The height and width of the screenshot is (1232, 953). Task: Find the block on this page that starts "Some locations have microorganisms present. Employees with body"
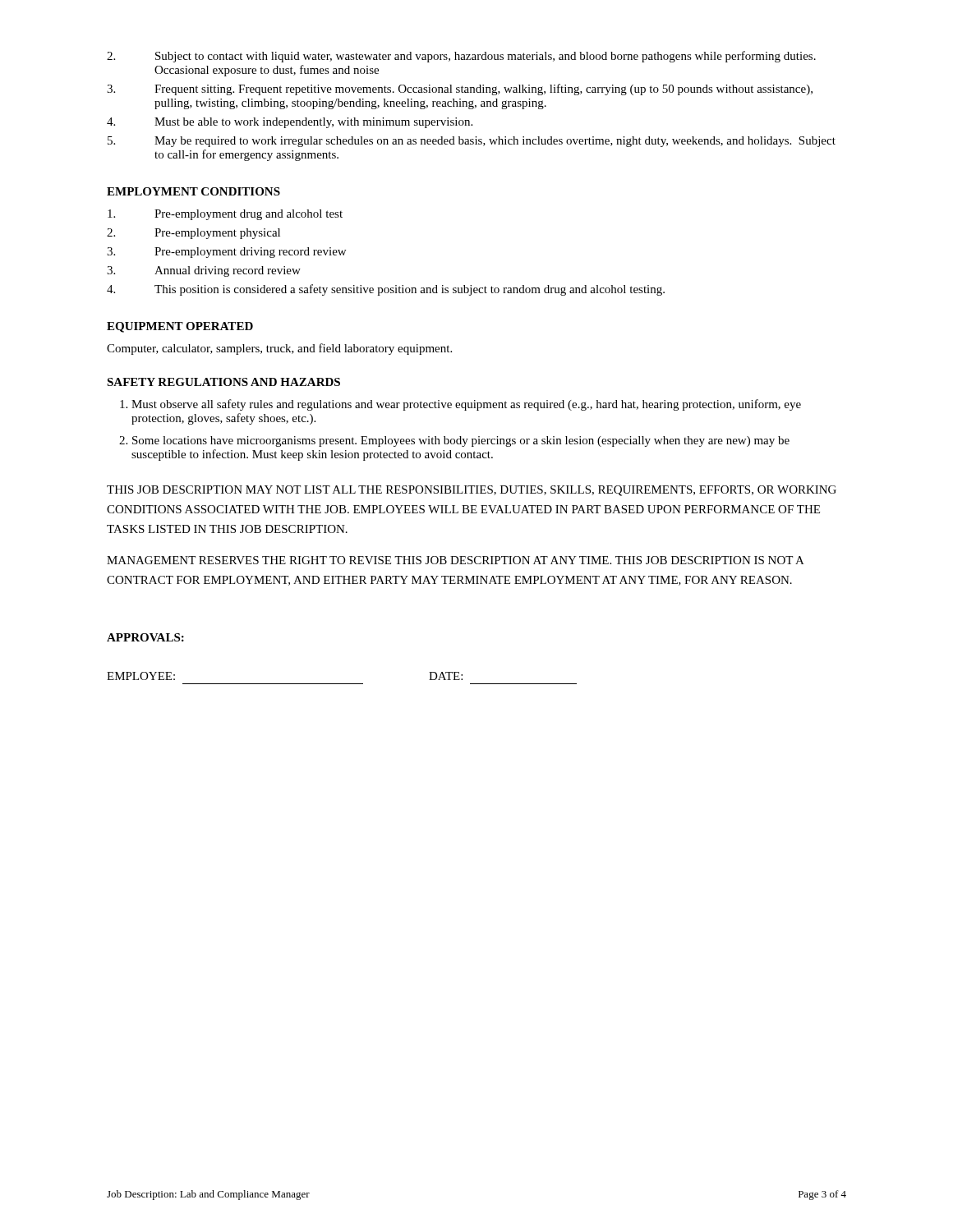[x=489, y=448]
